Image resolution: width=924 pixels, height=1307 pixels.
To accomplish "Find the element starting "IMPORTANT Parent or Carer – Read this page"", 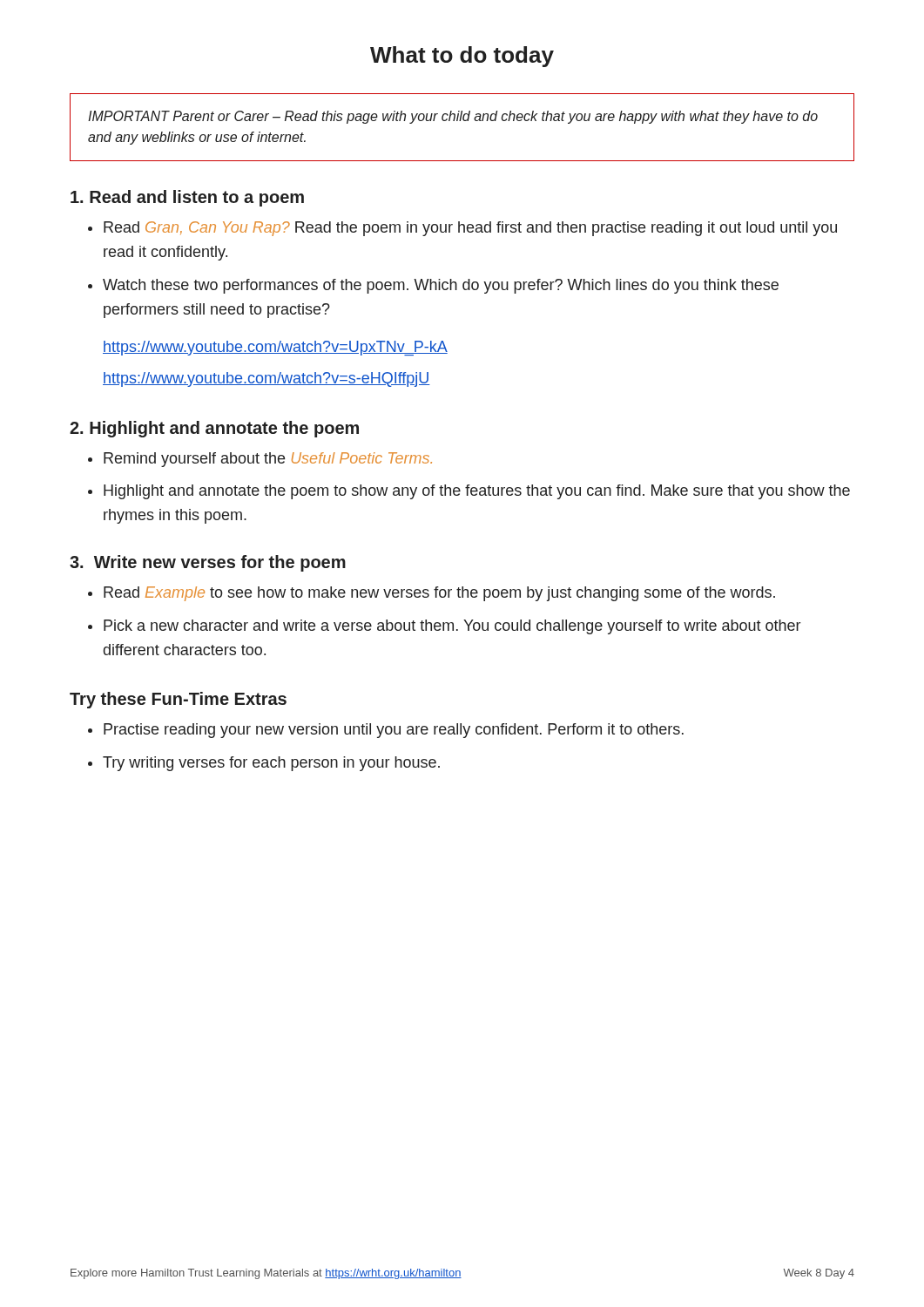I will pos(453,127).
